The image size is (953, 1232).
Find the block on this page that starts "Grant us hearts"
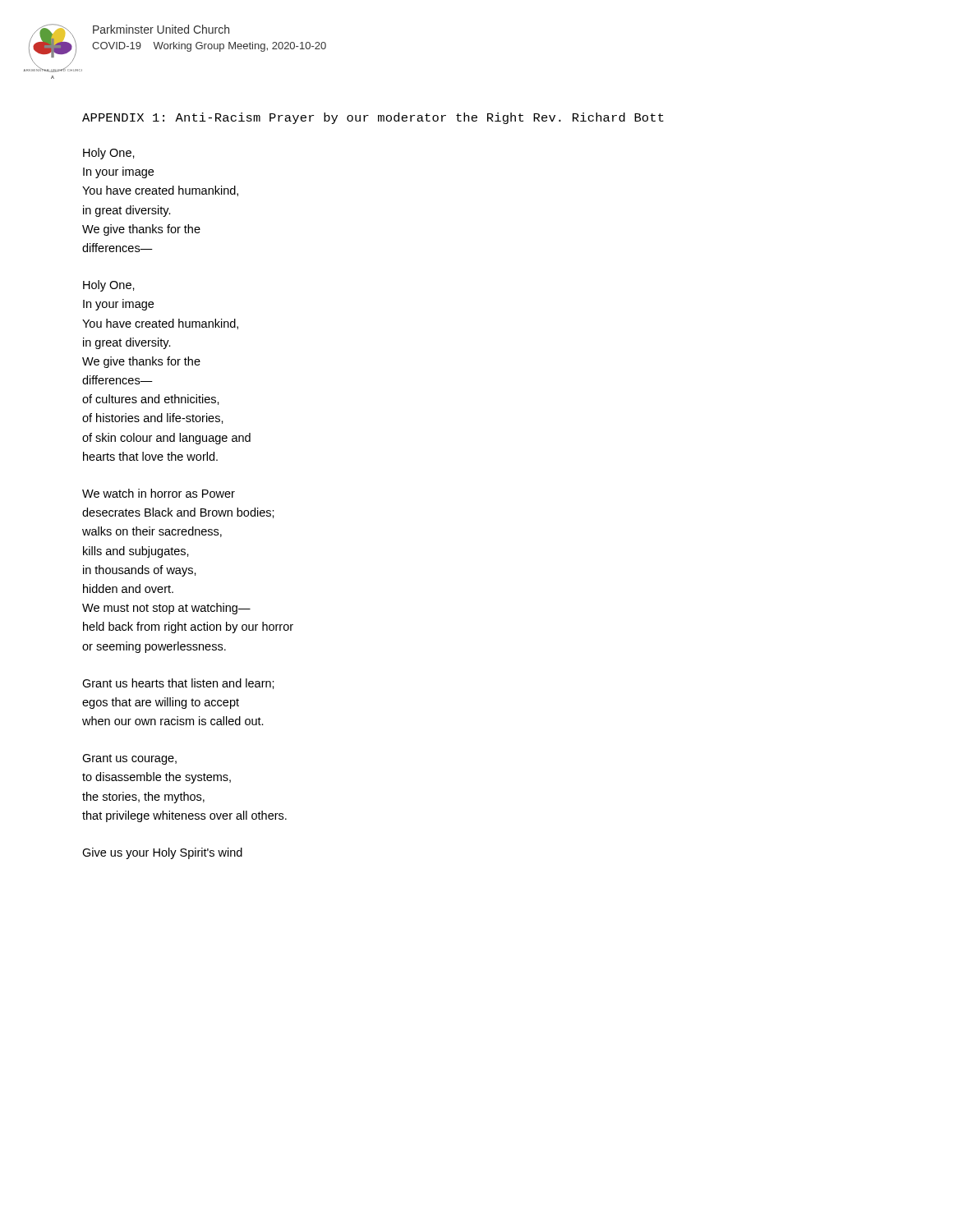pos(178,702)
